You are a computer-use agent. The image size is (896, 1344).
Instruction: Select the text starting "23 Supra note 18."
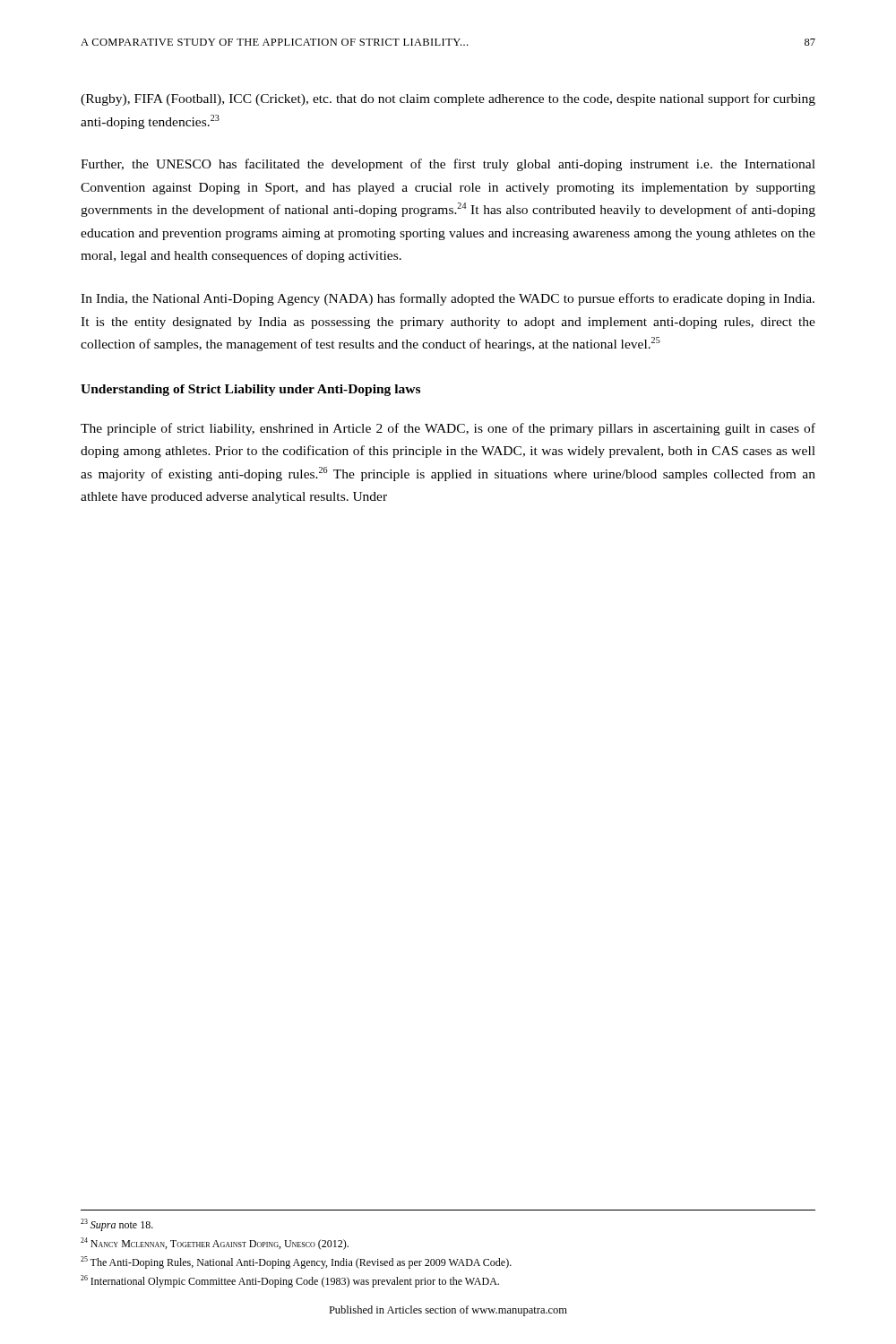click(x=117, y=1224)
